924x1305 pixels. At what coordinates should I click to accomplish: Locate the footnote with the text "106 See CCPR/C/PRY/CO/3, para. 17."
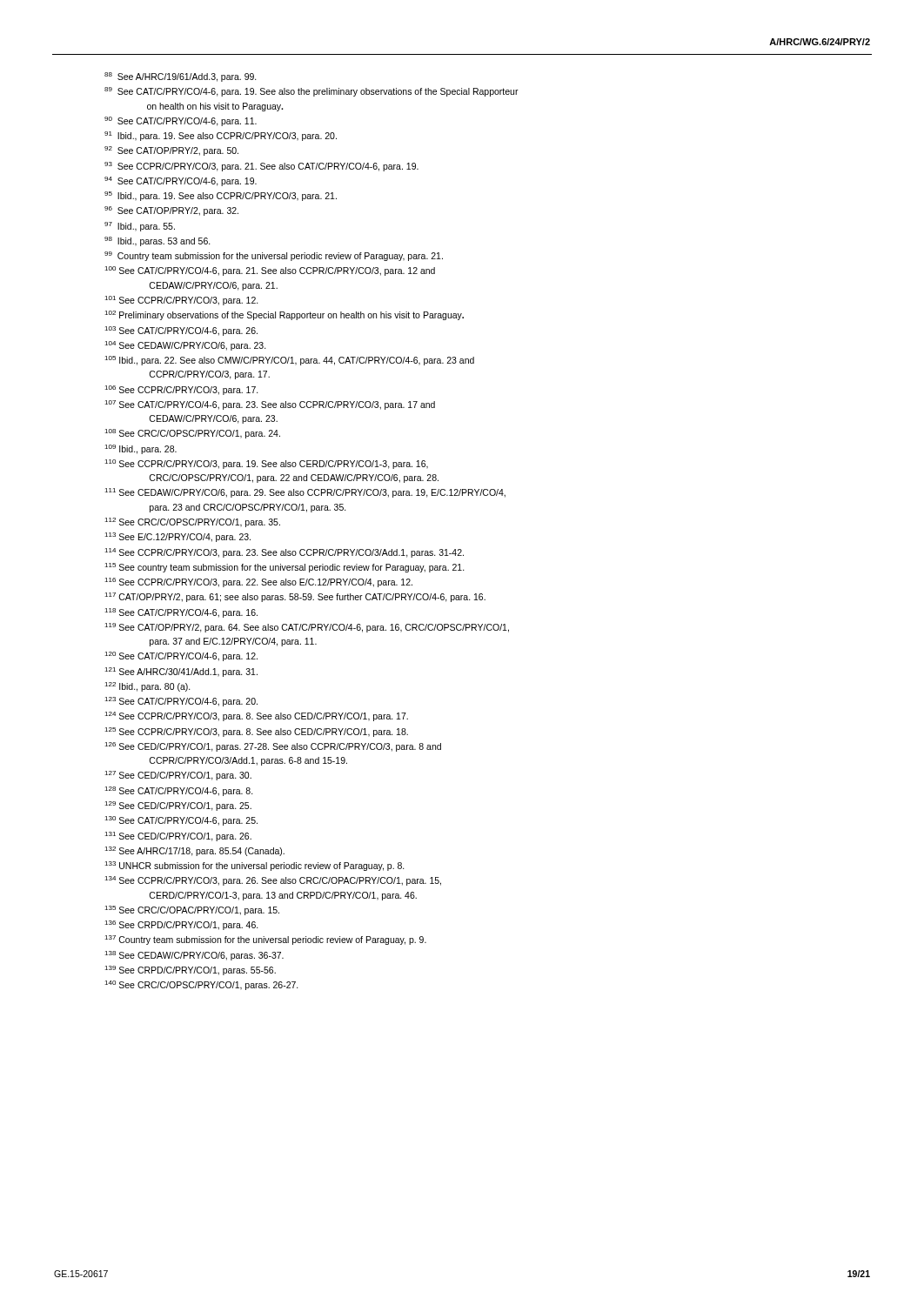(181, 389)
